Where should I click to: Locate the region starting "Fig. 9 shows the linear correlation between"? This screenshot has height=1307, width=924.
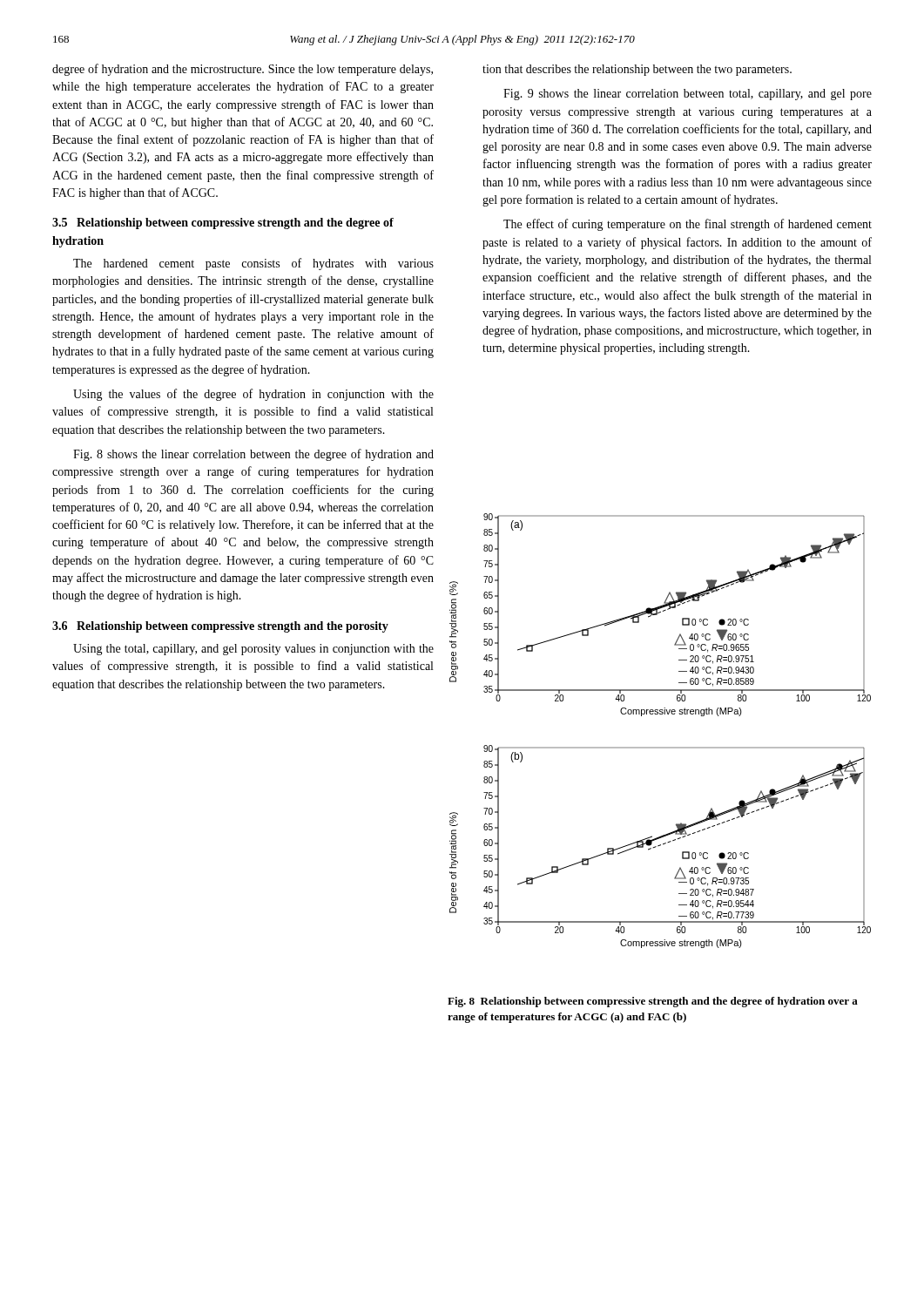click(677, 147)
